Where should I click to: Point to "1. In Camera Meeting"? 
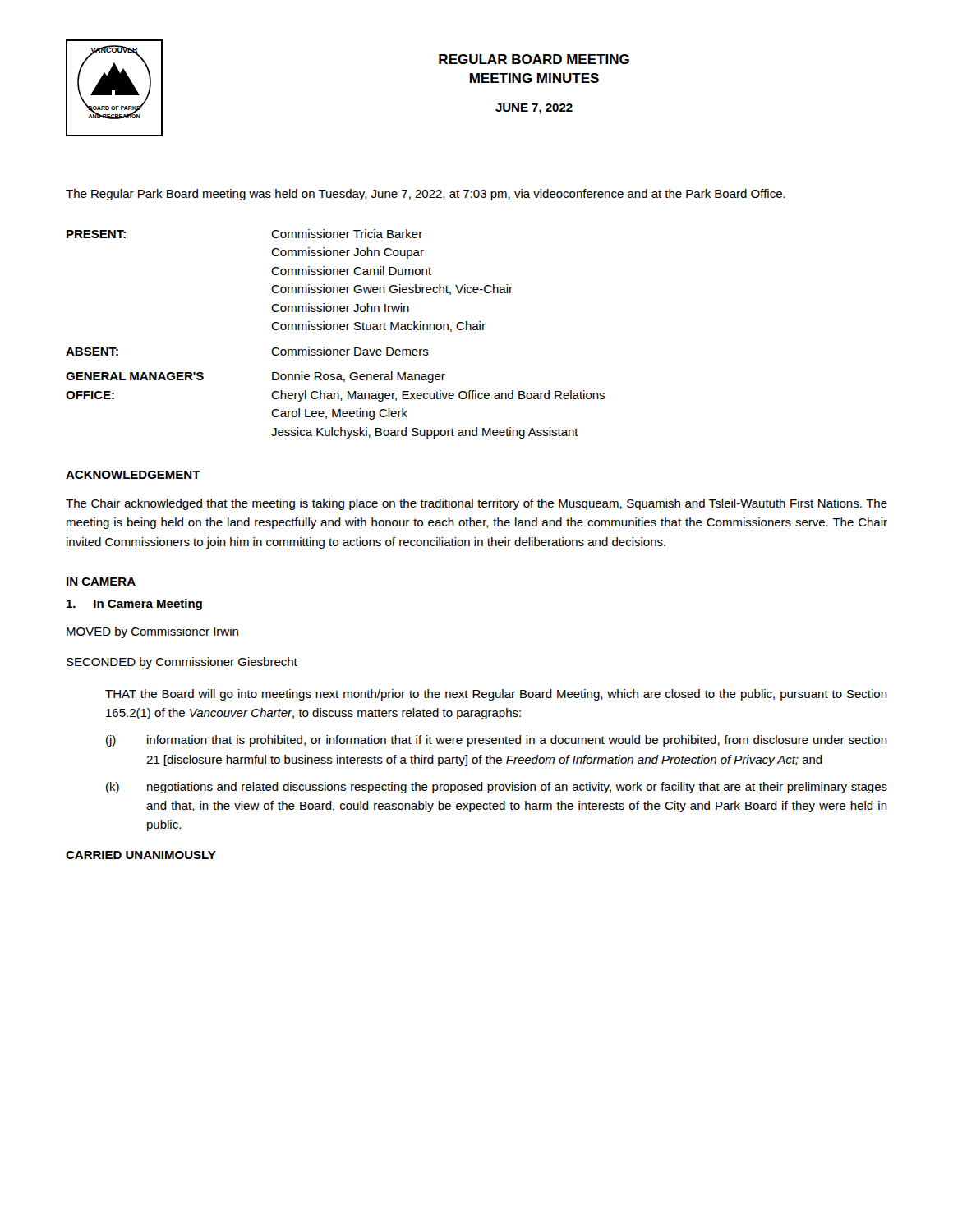pos(134,605)
